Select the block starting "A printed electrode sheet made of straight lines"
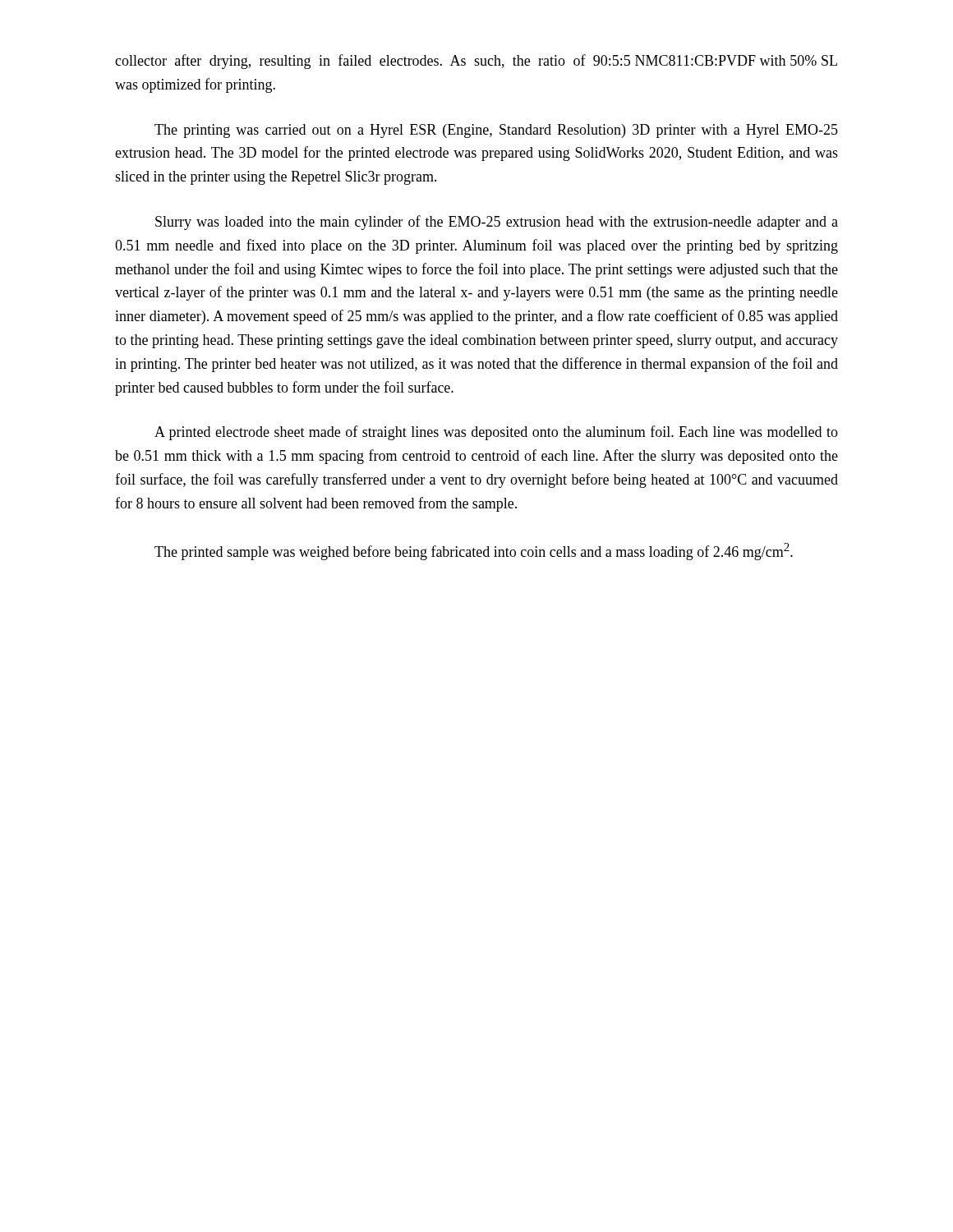Image resolution: width=953 pixels, height=1232 pixels. click(x=476, y=468)
